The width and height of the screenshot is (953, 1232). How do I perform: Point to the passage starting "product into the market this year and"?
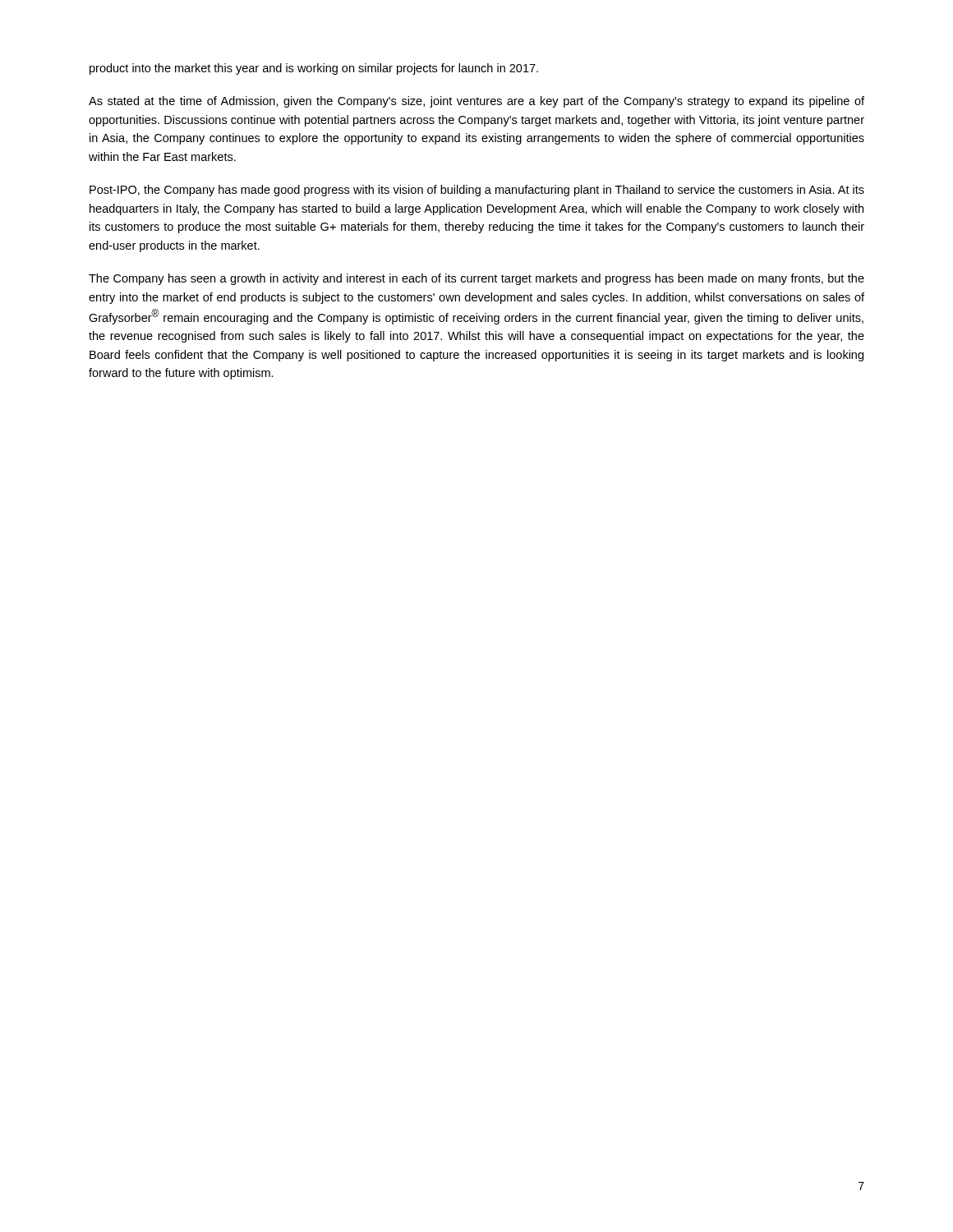pyautogui.click(x=314, y=68)
